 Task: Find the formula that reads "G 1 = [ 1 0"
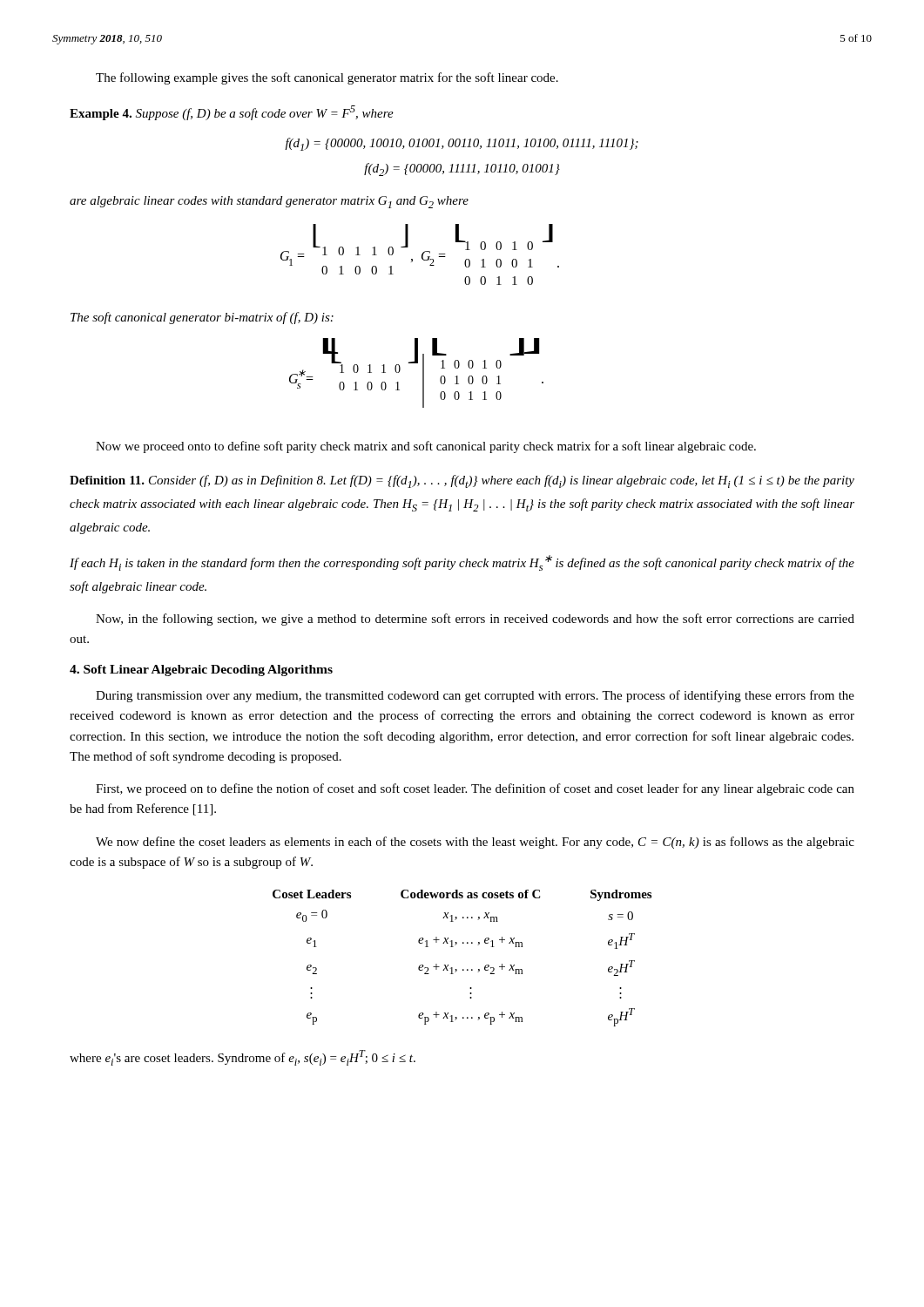pyautogui.click(x=462, y=259)
